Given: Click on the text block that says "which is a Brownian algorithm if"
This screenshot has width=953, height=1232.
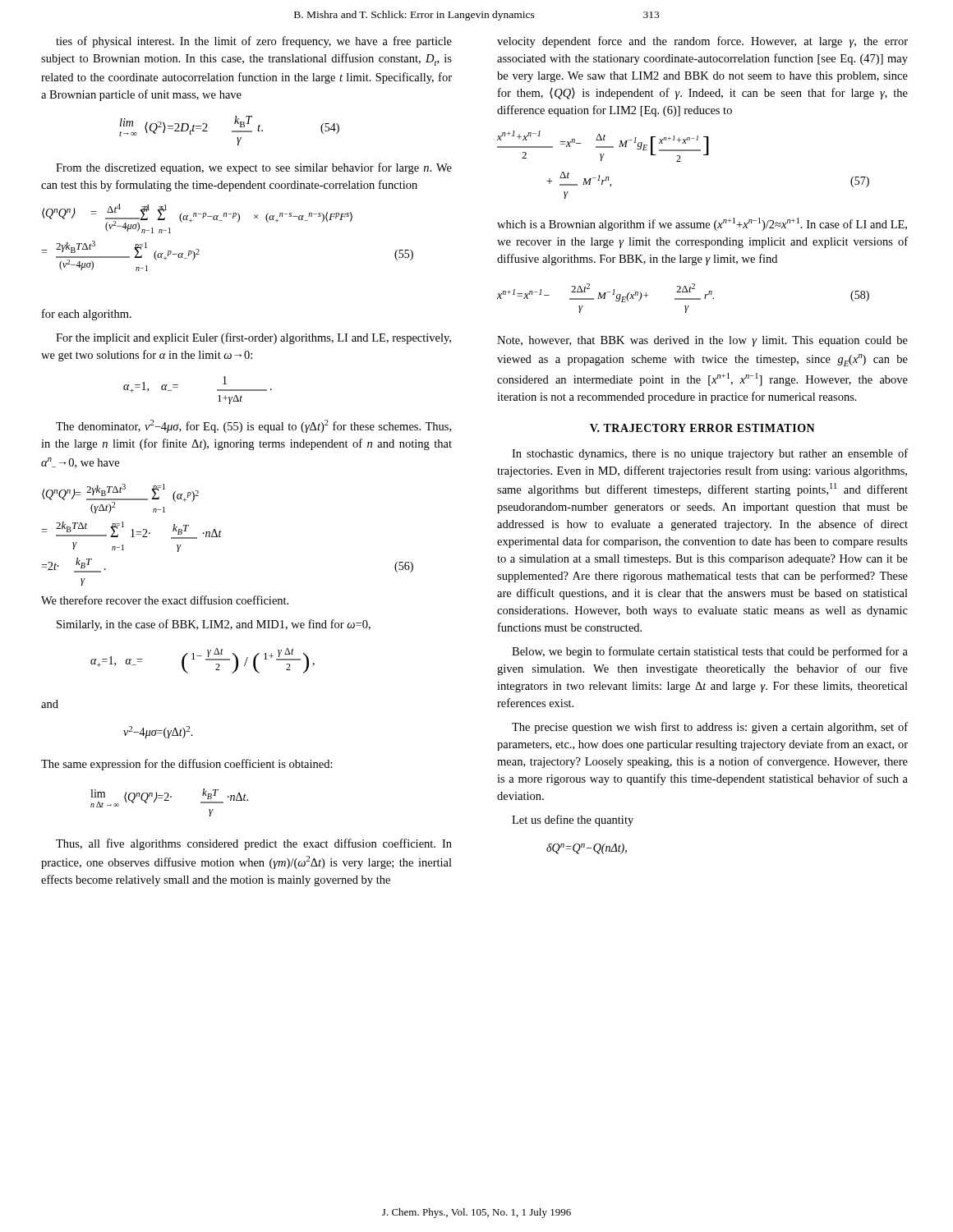Looking at the screenshot, I should coord(702,241).
